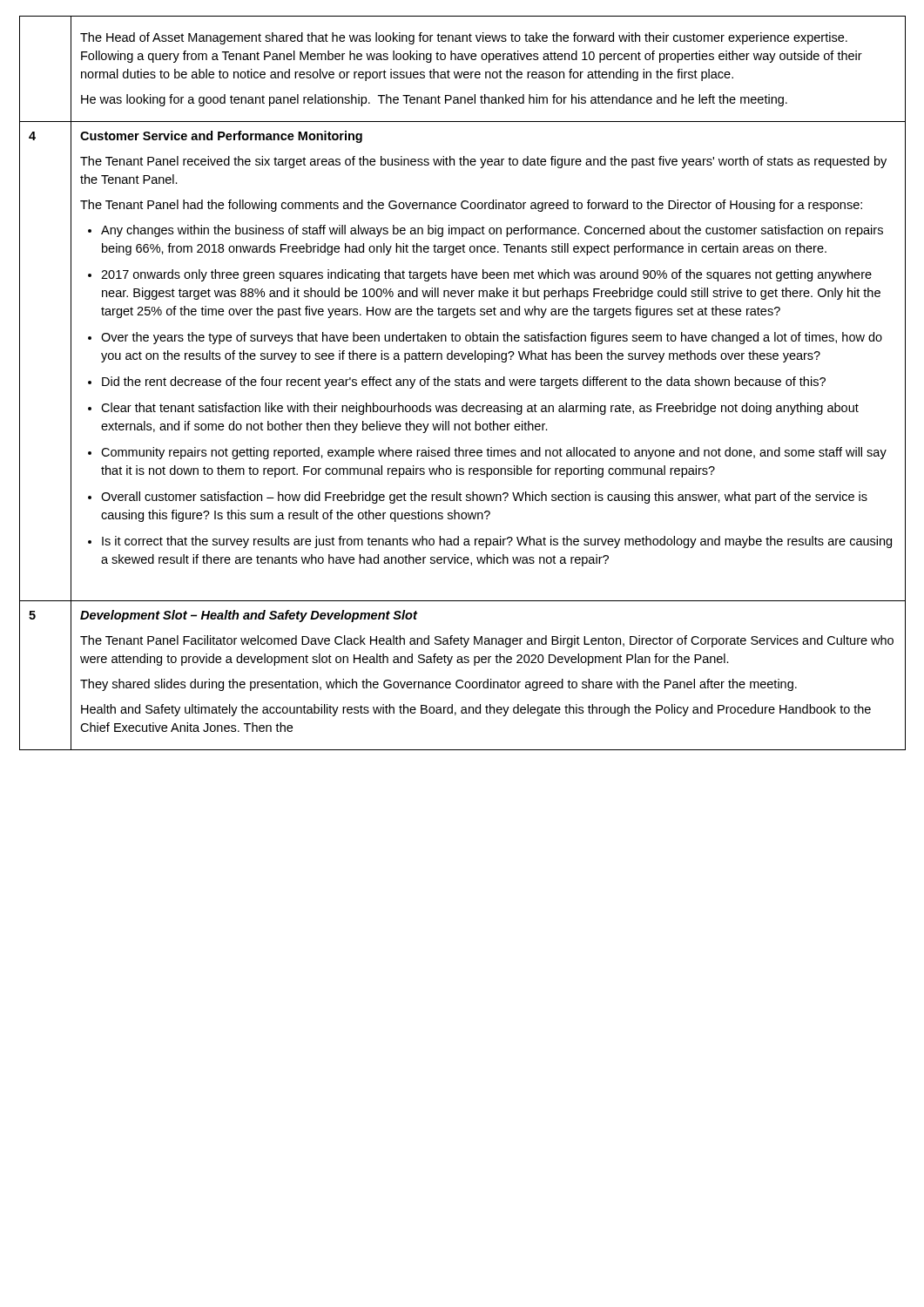
Task: Find the text block starting "Overall customer satisfaction – how did Freebridge"
Action: pyautogui.click(x=484, y=506)
